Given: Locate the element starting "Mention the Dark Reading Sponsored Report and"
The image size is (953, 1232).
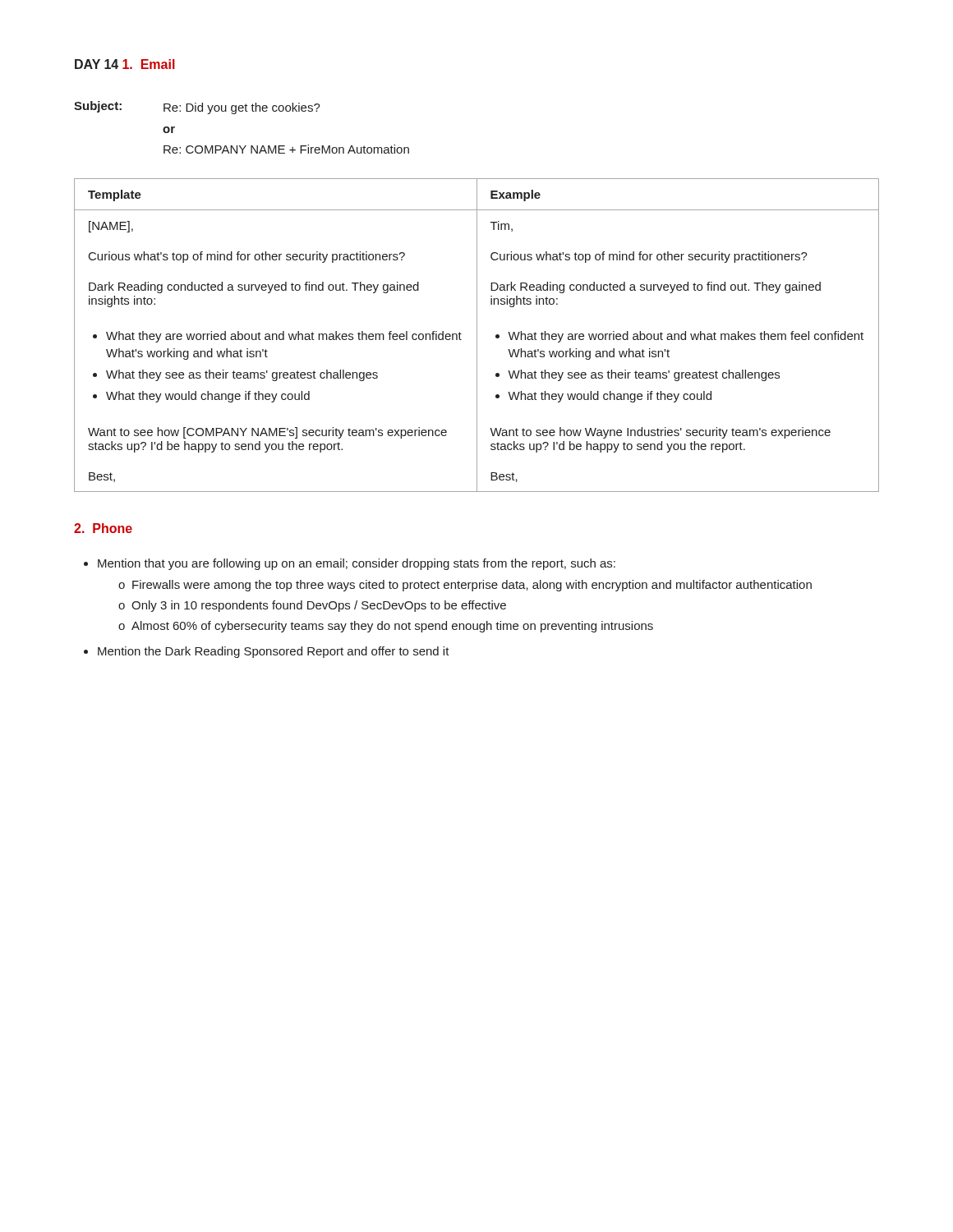Looking at the screenshot, I should [267, 652].
